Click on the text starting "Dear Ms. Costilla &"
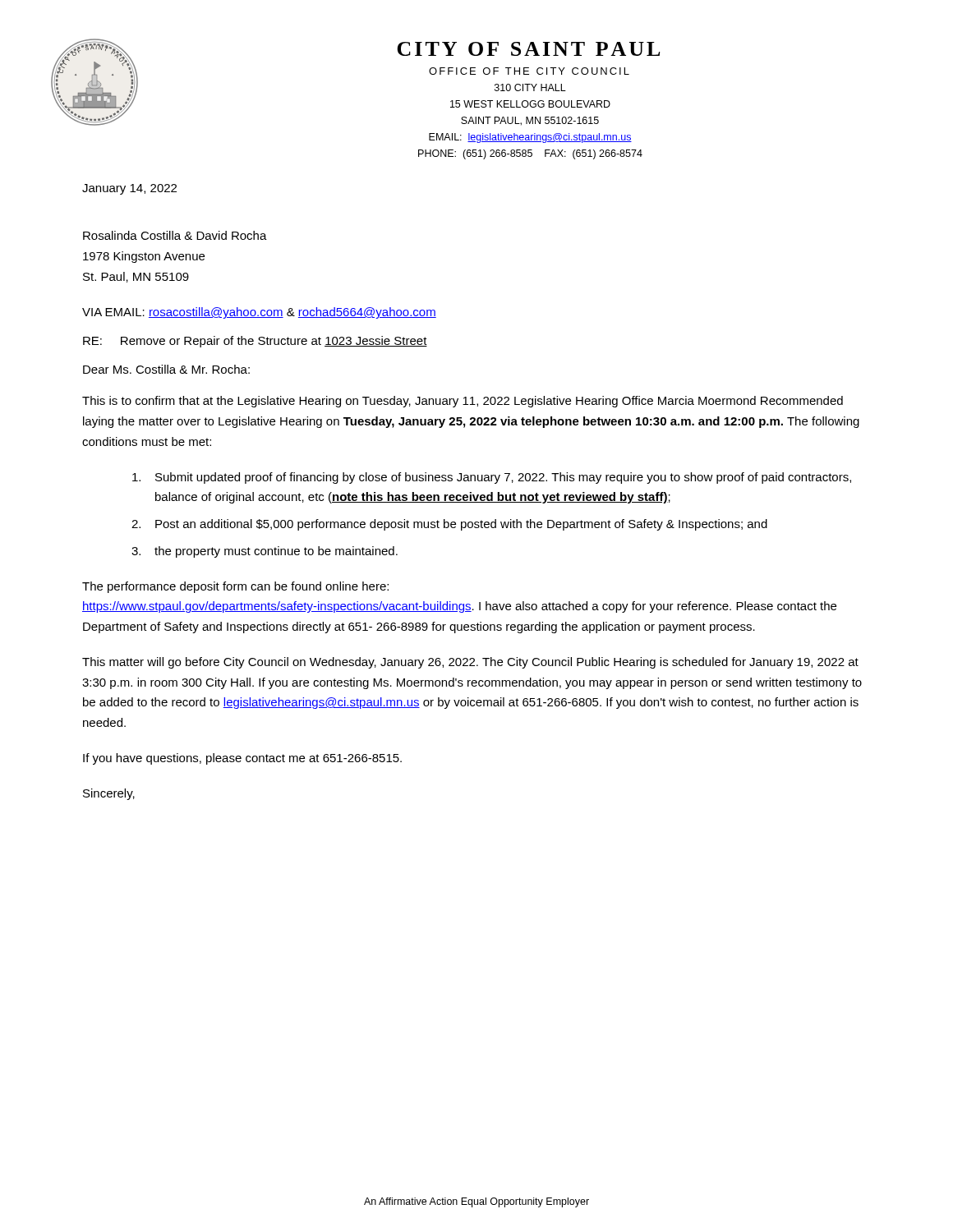The image size is (953, 1232). pyautogui.click(x=166, y=369)
